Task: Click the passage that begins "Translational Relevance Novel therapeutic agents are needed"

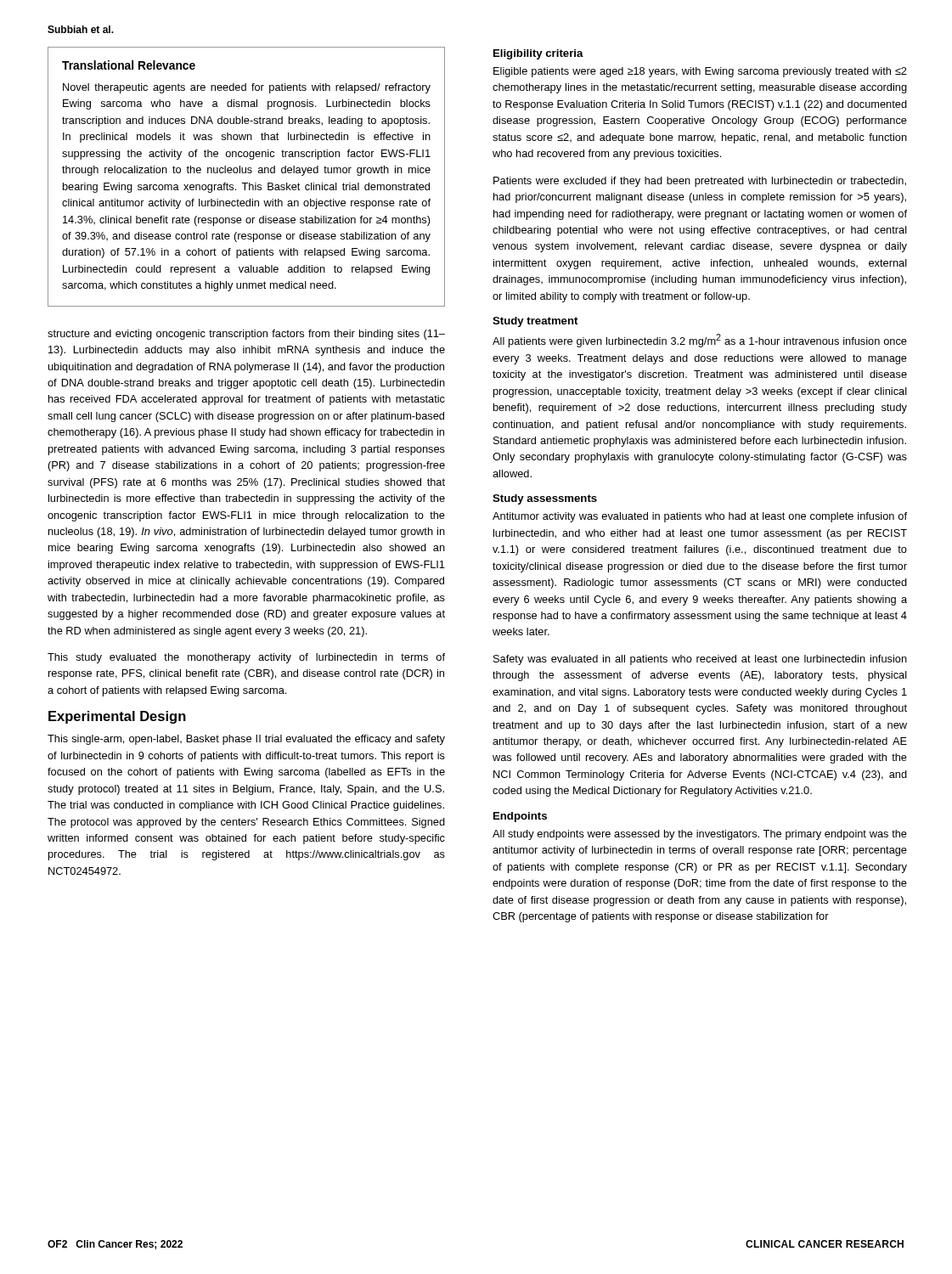Action: (x=246, y=177)
